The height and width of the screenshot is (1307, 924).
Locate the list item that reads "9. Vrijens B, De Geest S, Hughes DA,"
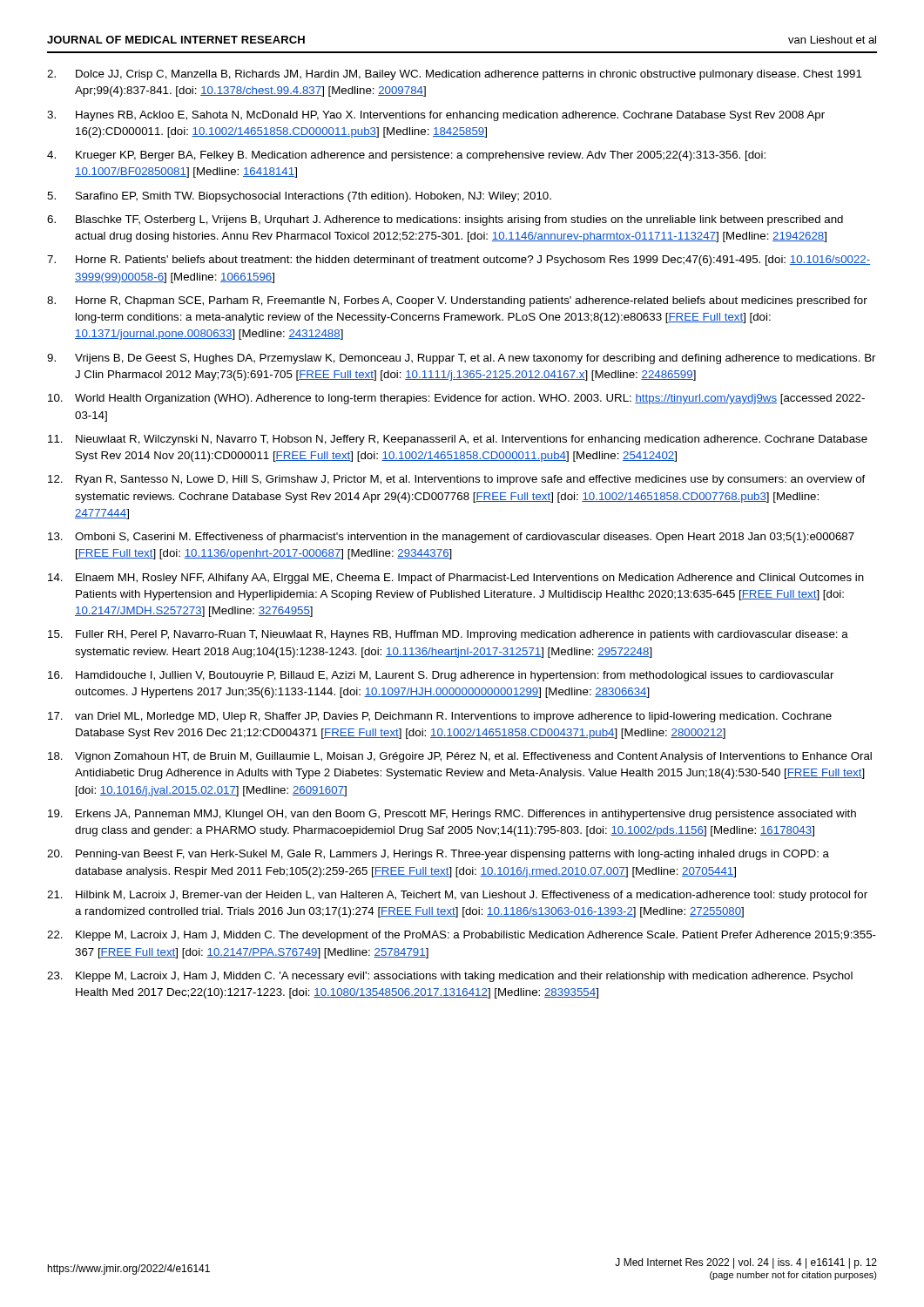click(462, 366)
